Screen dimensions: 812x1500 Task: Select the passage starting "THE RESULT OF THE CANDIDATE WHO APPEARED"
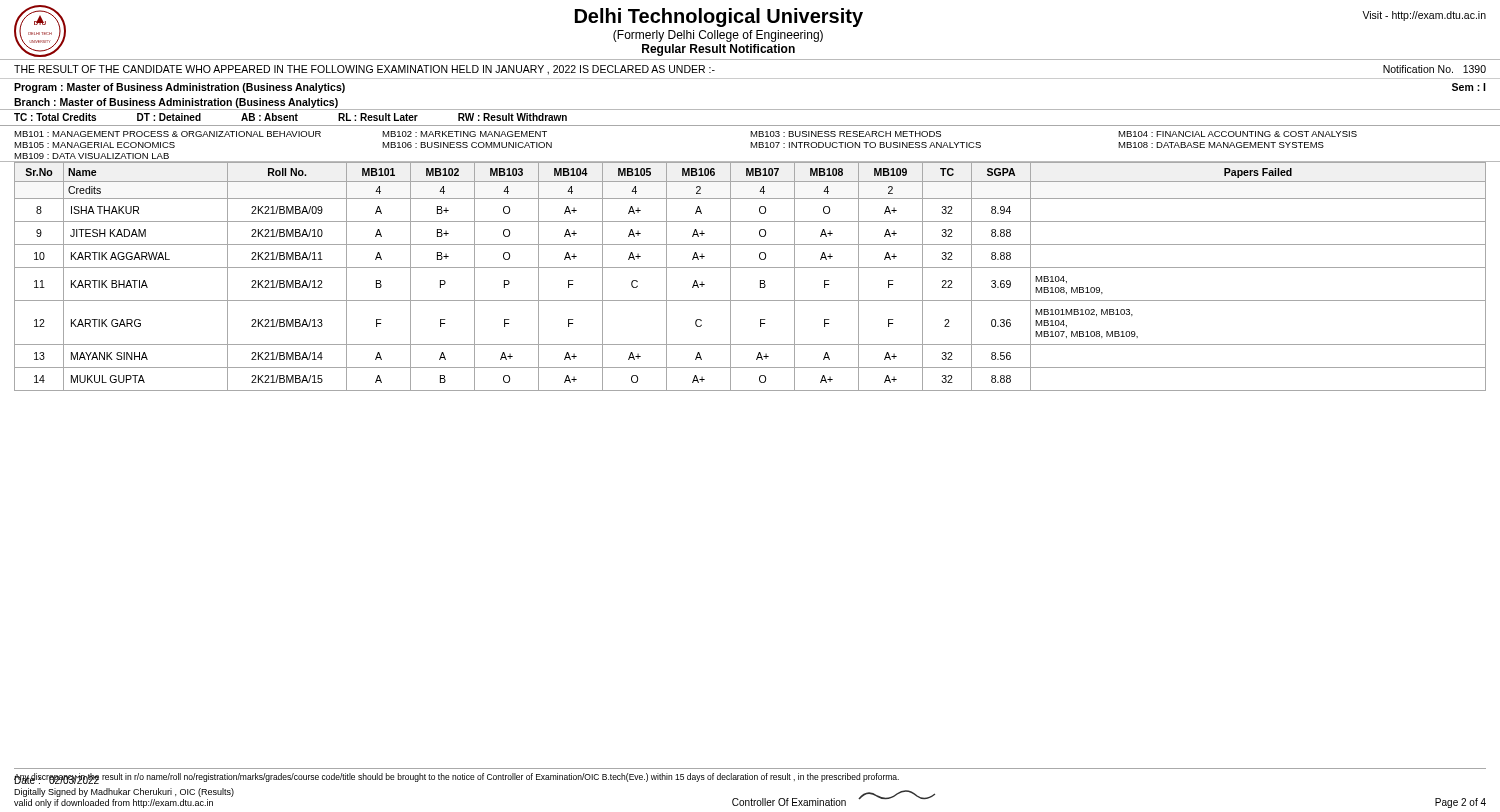pyautogui.click(x=750, y=69)
